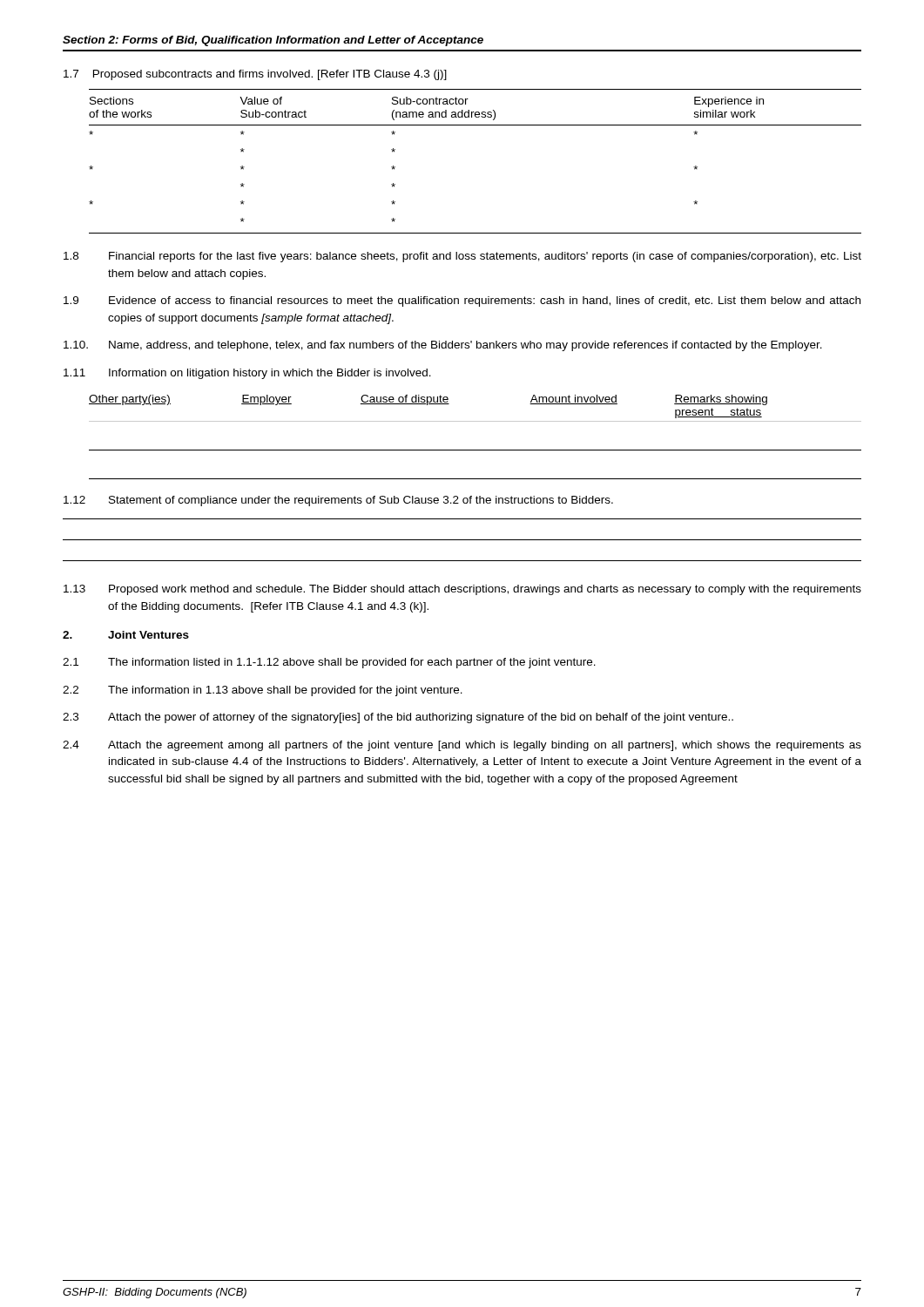Click on the text block containing "7 Proposed subcontracts and firms"
Screen dimensions: 1307x924
pos(255,74)
